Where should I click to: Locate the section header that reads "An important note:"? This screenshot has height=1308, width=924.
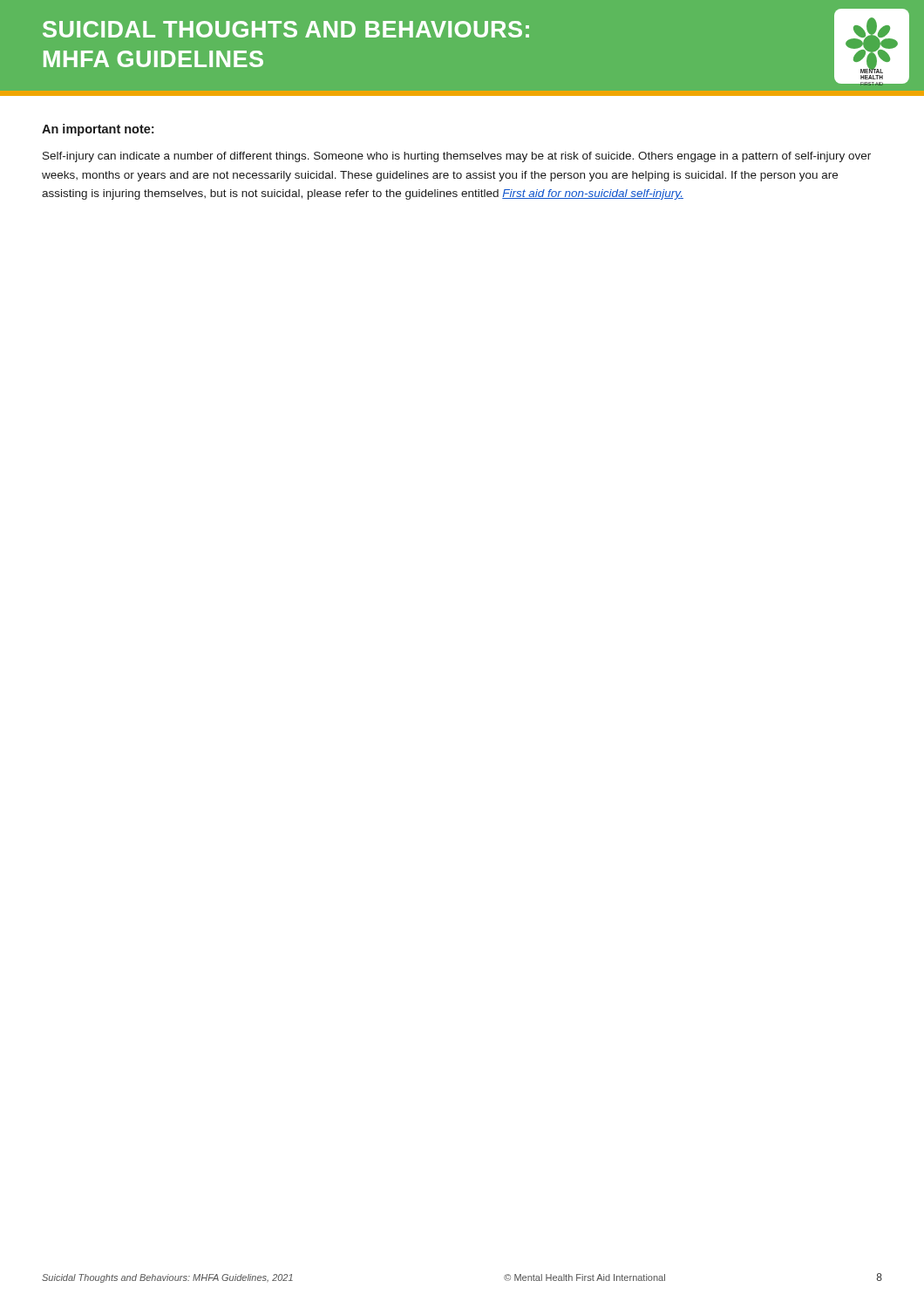tap(98, 129)
